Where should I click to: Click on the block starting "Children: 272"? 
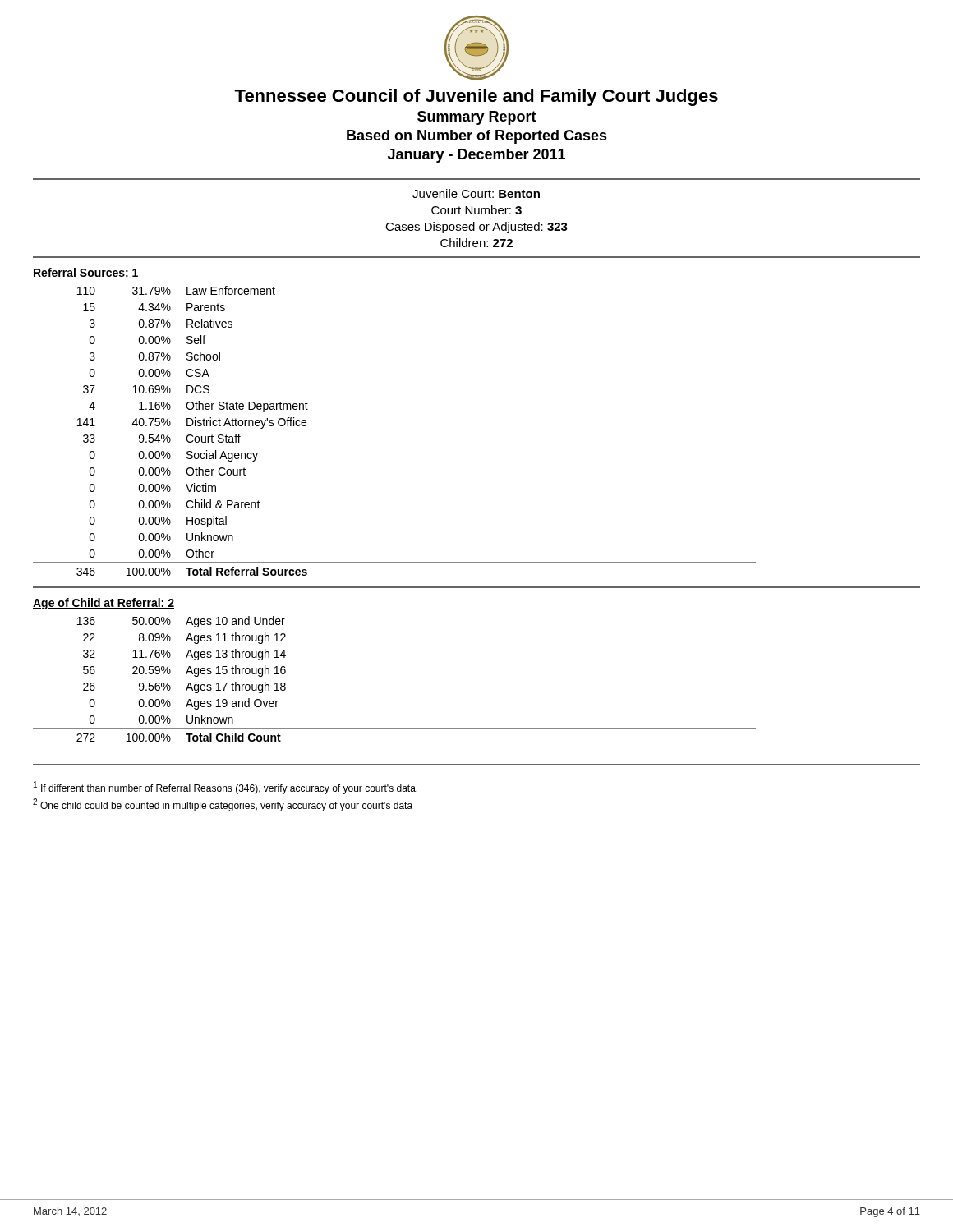tap(476, 243)
